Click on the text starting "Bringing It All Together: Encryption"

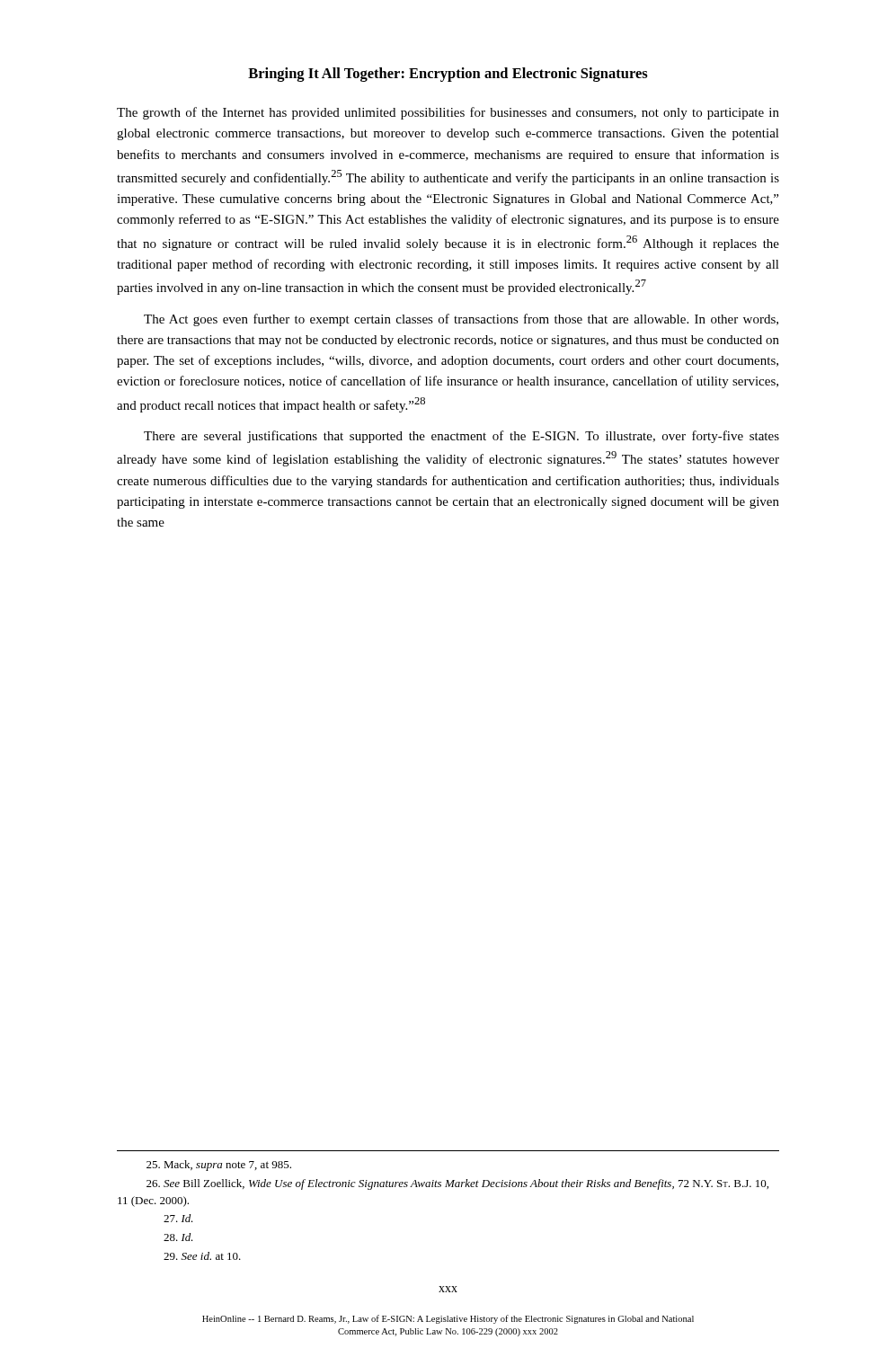448,73
